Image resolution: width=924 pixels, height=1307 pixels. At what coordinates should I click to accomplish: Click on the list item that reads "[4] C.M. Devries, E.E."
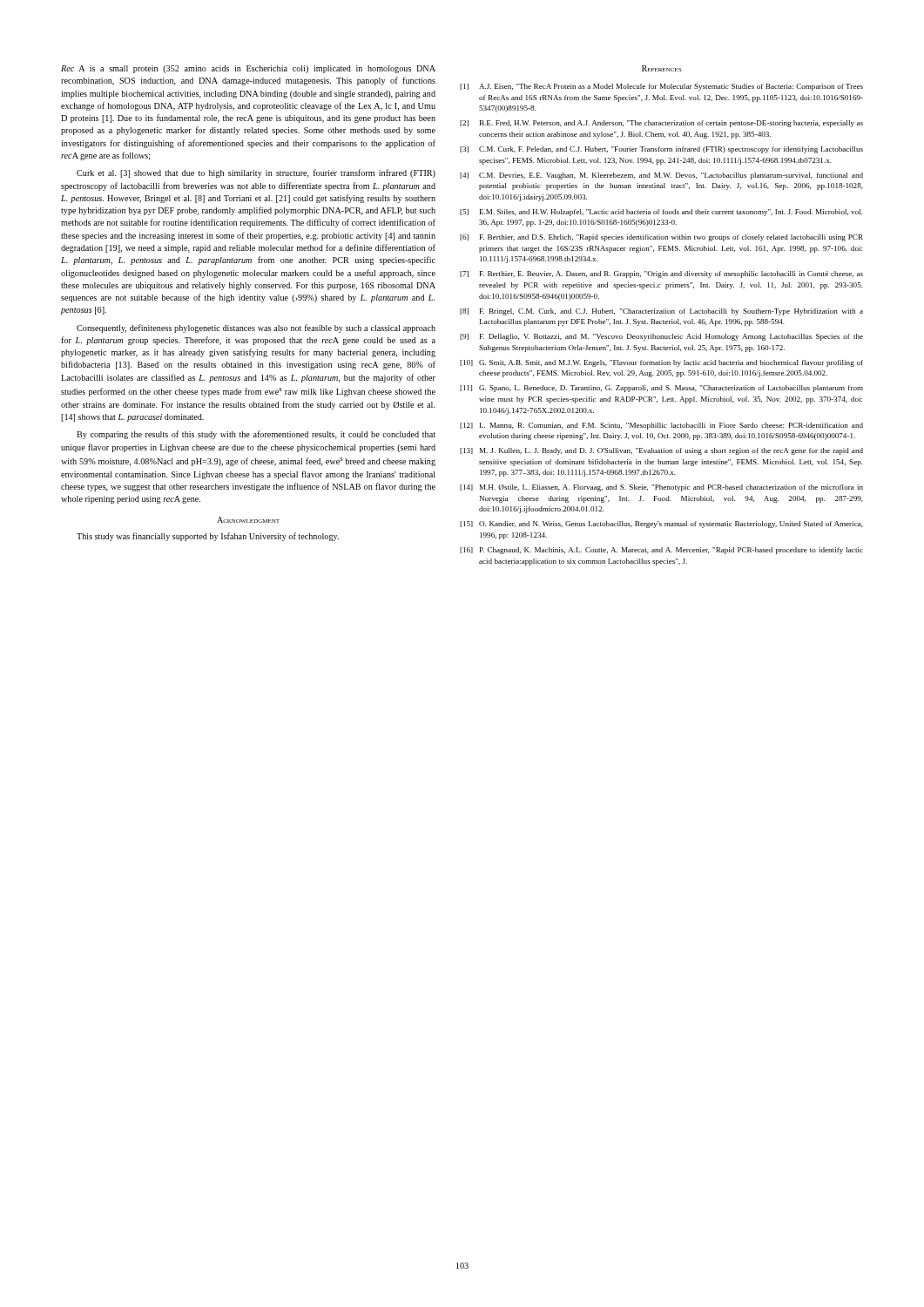pos(661,186)
